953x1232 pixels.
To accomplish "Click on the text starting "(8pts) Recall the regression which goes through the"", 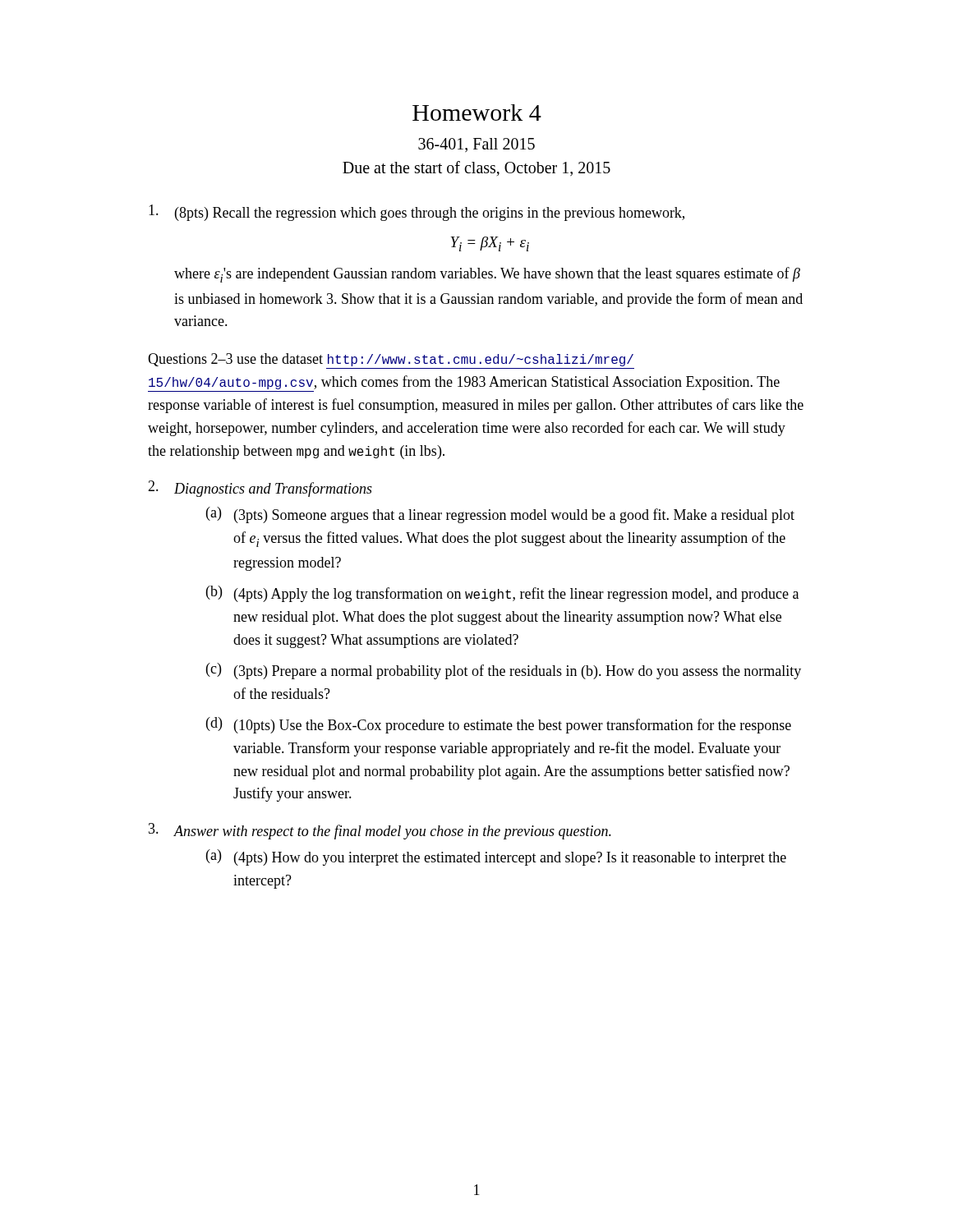I will (x=476, y=214).
